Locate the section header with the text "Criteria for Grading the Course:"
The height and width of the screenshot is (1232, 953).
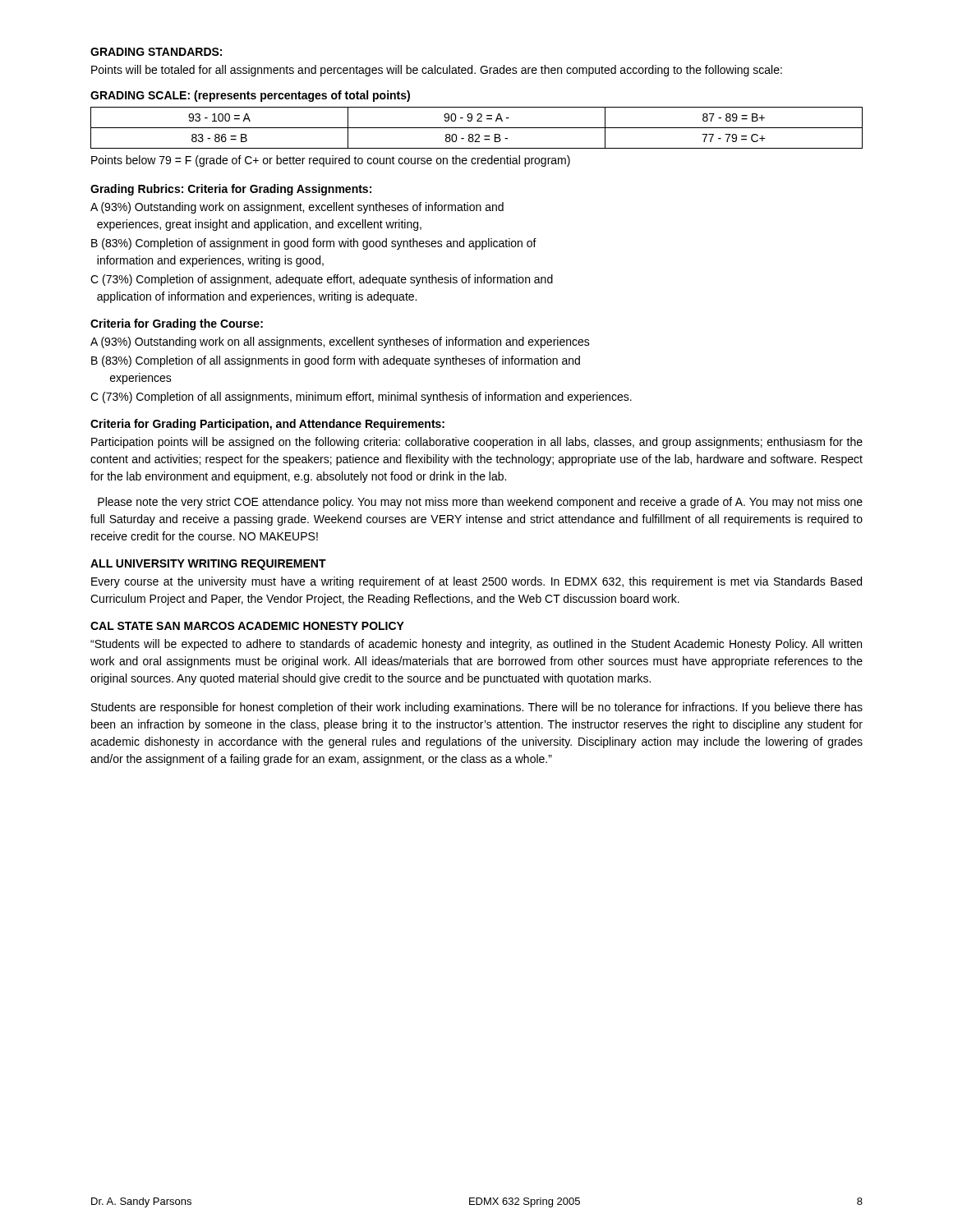(x=177, y=324)
